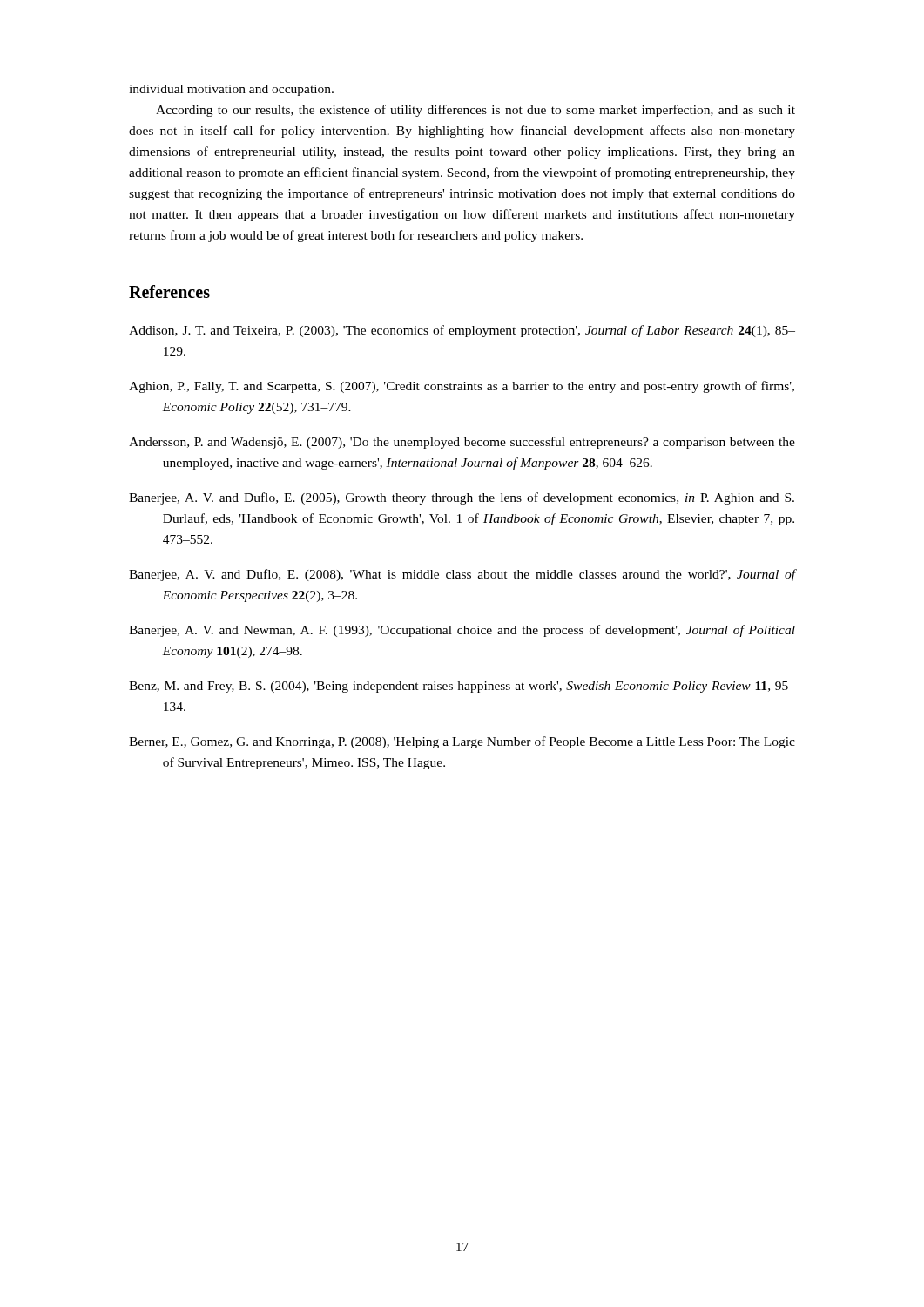Navigate to the block starting "Benz, M. and Frey,"
The width and height of the screenshot is (924, 1307).
pyautogui.click(x=462, y=696)
